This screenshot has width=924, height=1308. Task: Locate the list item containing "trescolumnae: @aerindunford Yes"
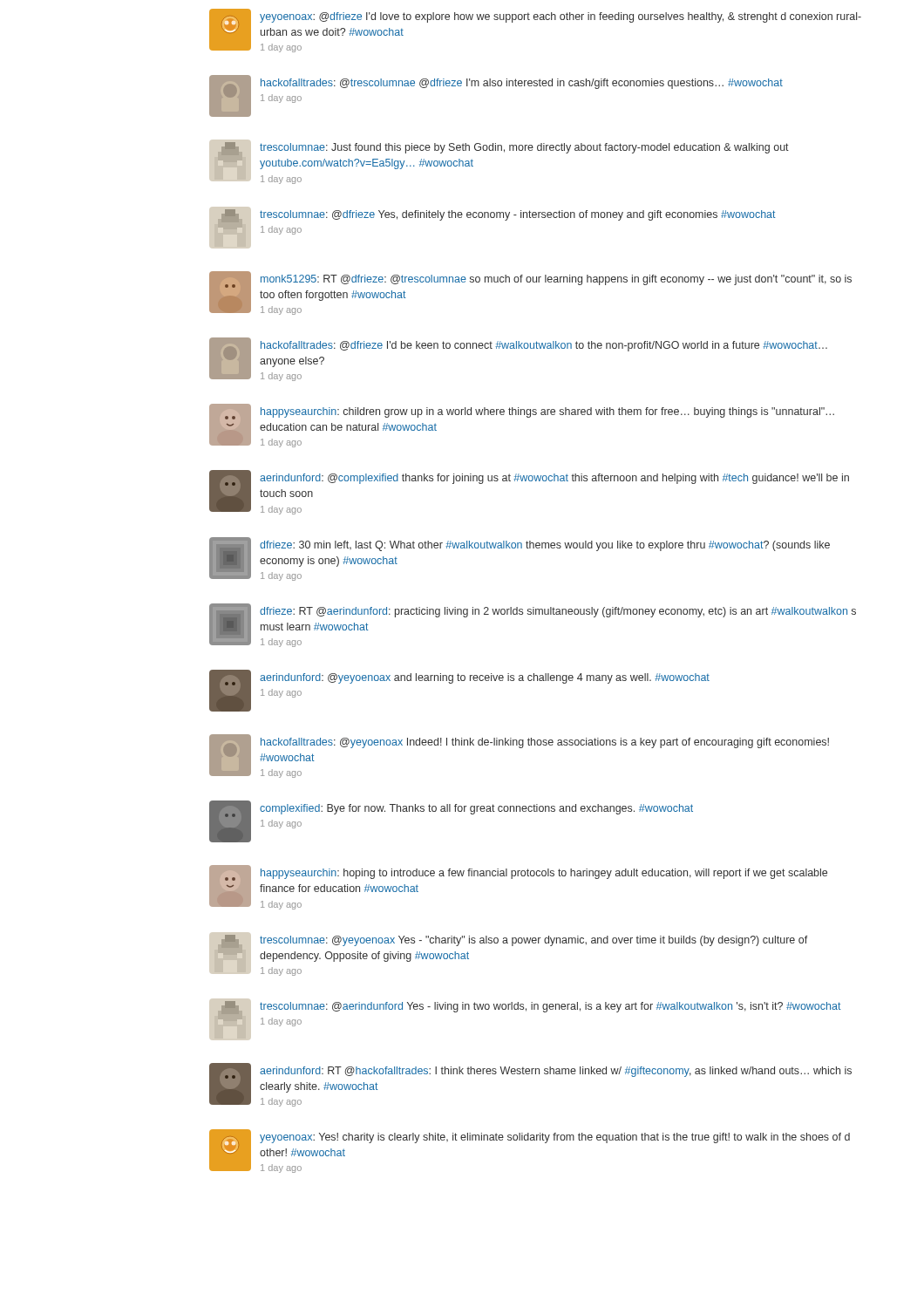tap(536, 1019)
